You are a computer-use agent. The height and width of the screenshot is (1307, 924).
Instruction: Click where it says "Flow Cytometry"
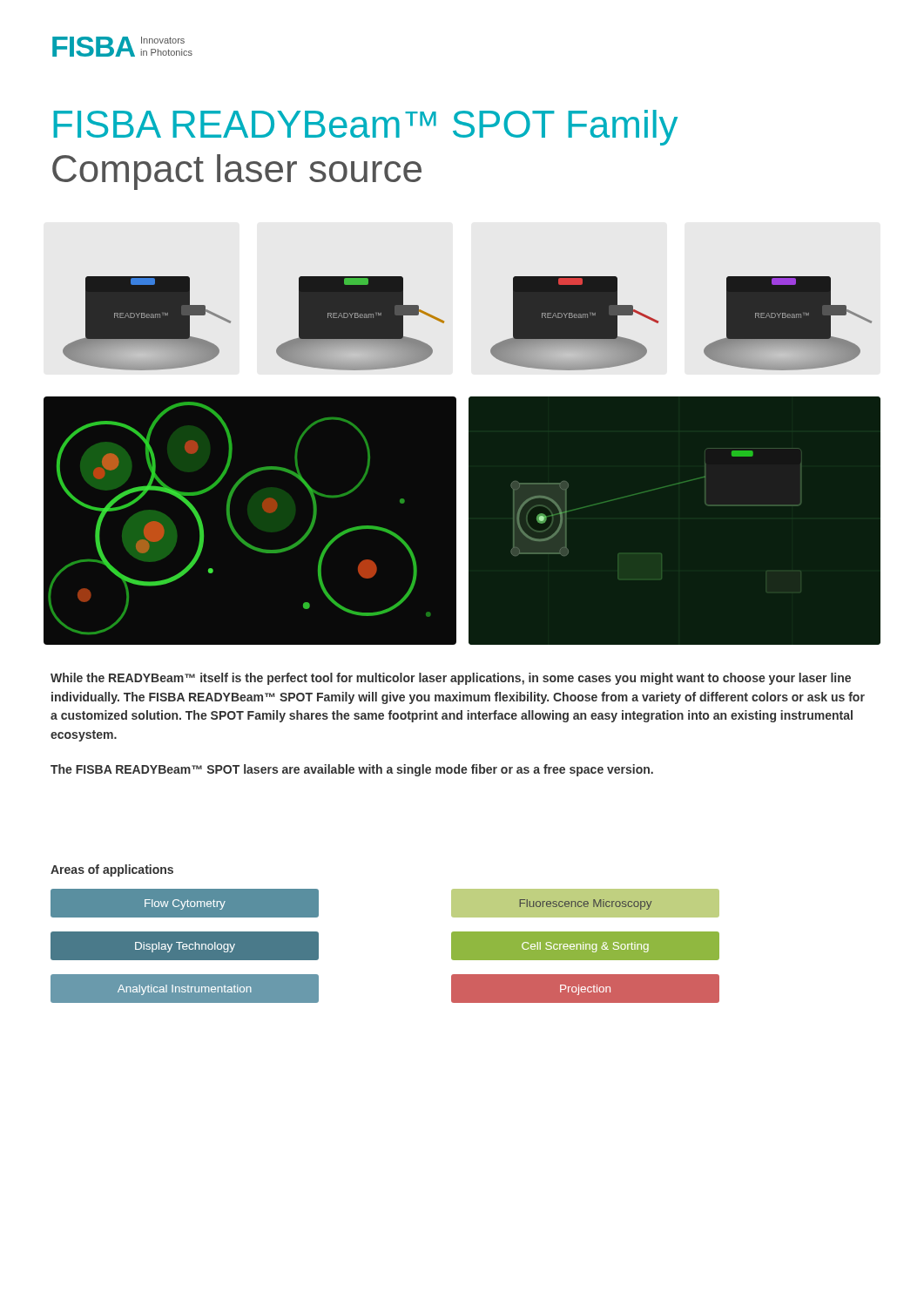pos(185,903)
